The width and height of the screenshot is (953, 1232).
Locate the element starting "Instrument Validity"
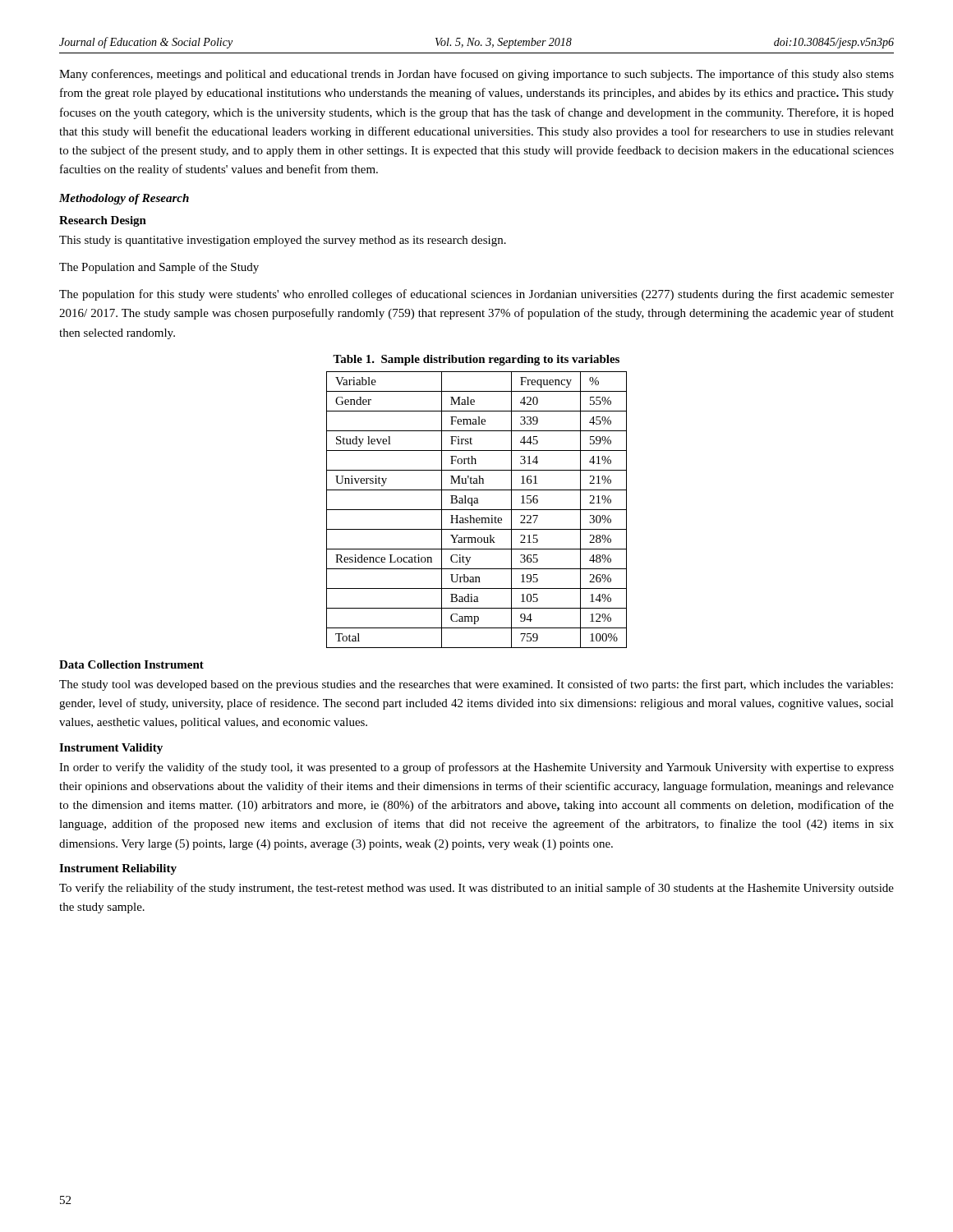click(x=111, y=747)
